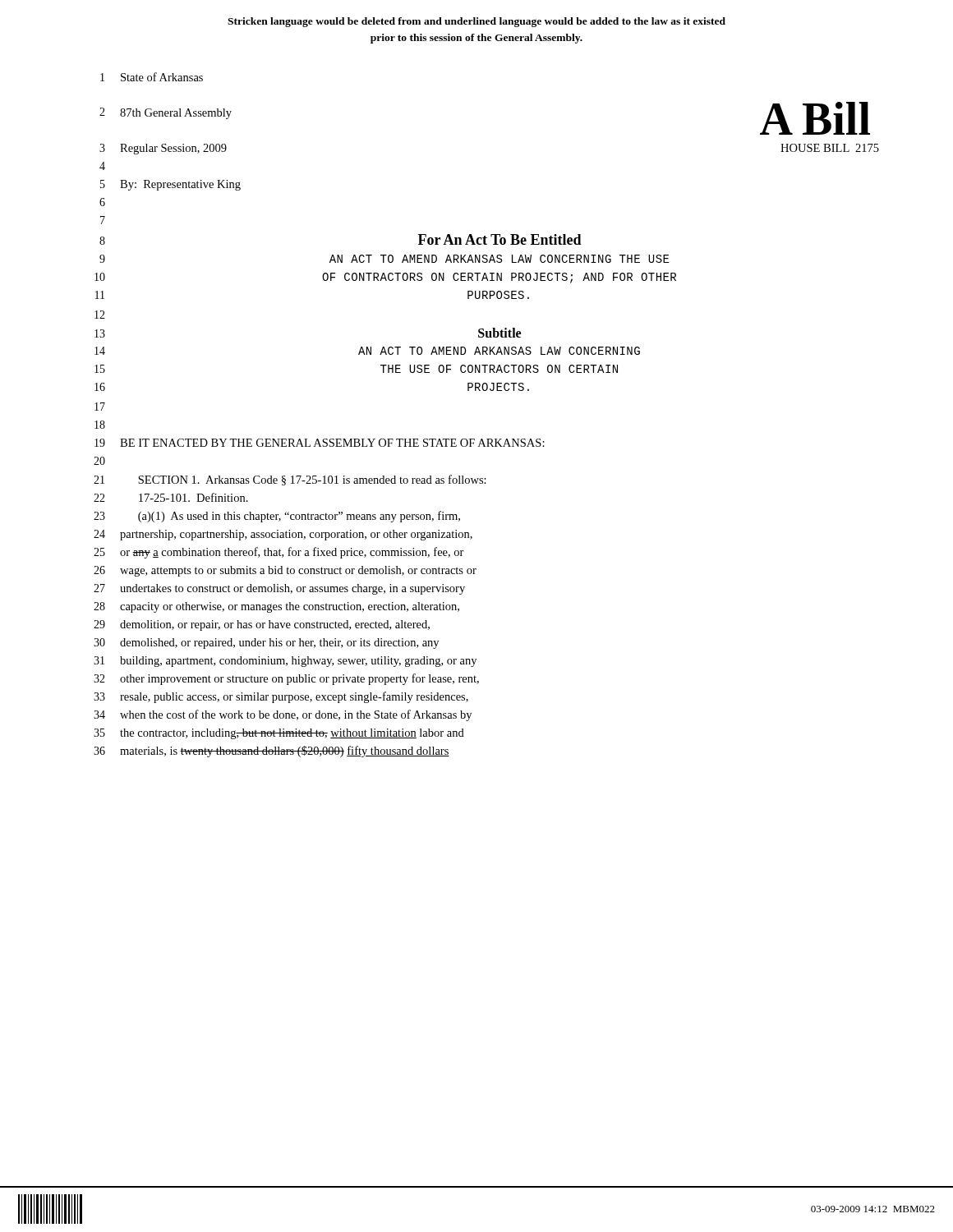953x1232 pixels.
Task: Point to the block beginning "26 wage, attempts to or submits"
Action: (476, 570)
